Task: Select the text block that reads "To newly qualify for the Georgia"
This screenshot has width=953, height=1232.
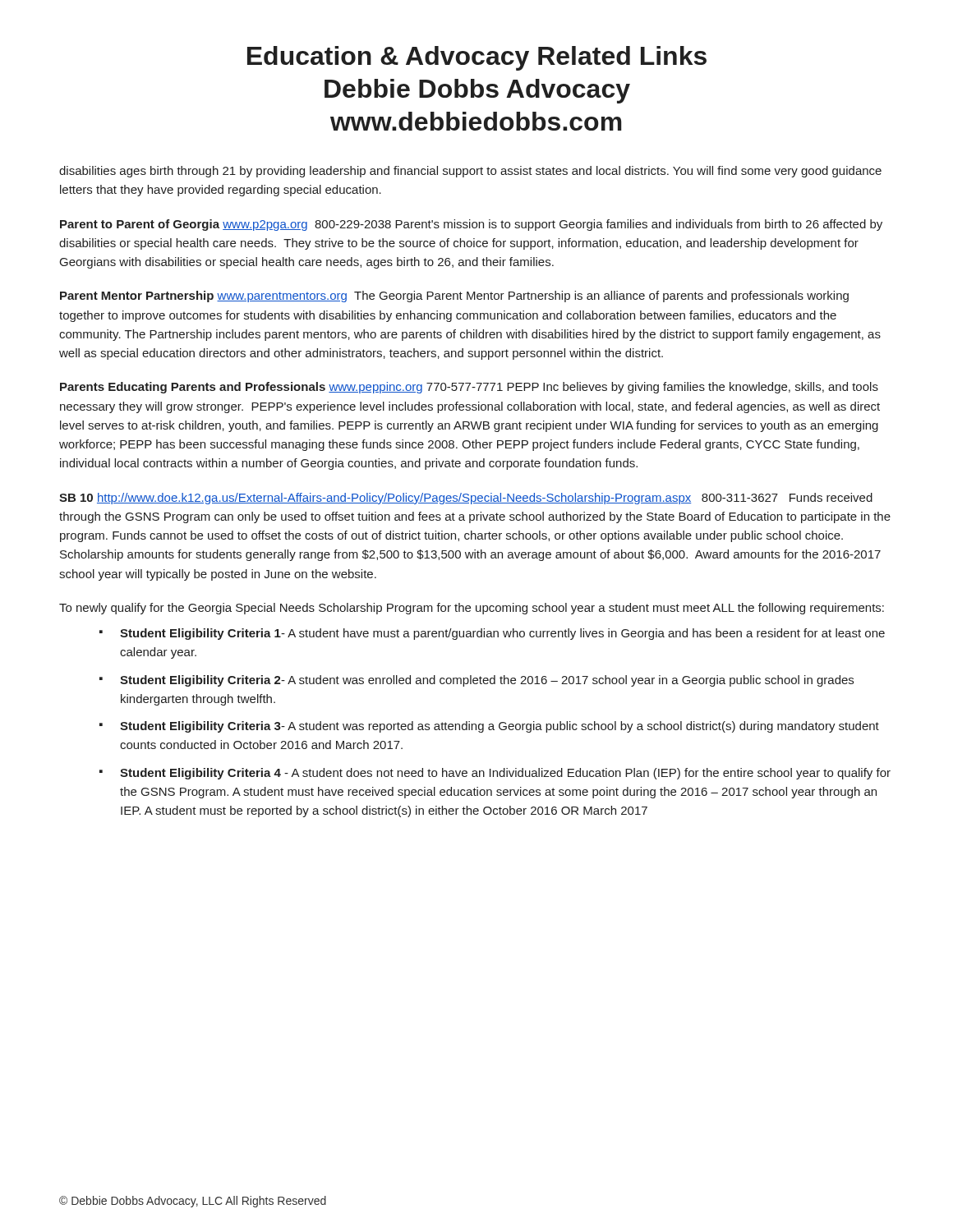Action: tap(472, 607)
